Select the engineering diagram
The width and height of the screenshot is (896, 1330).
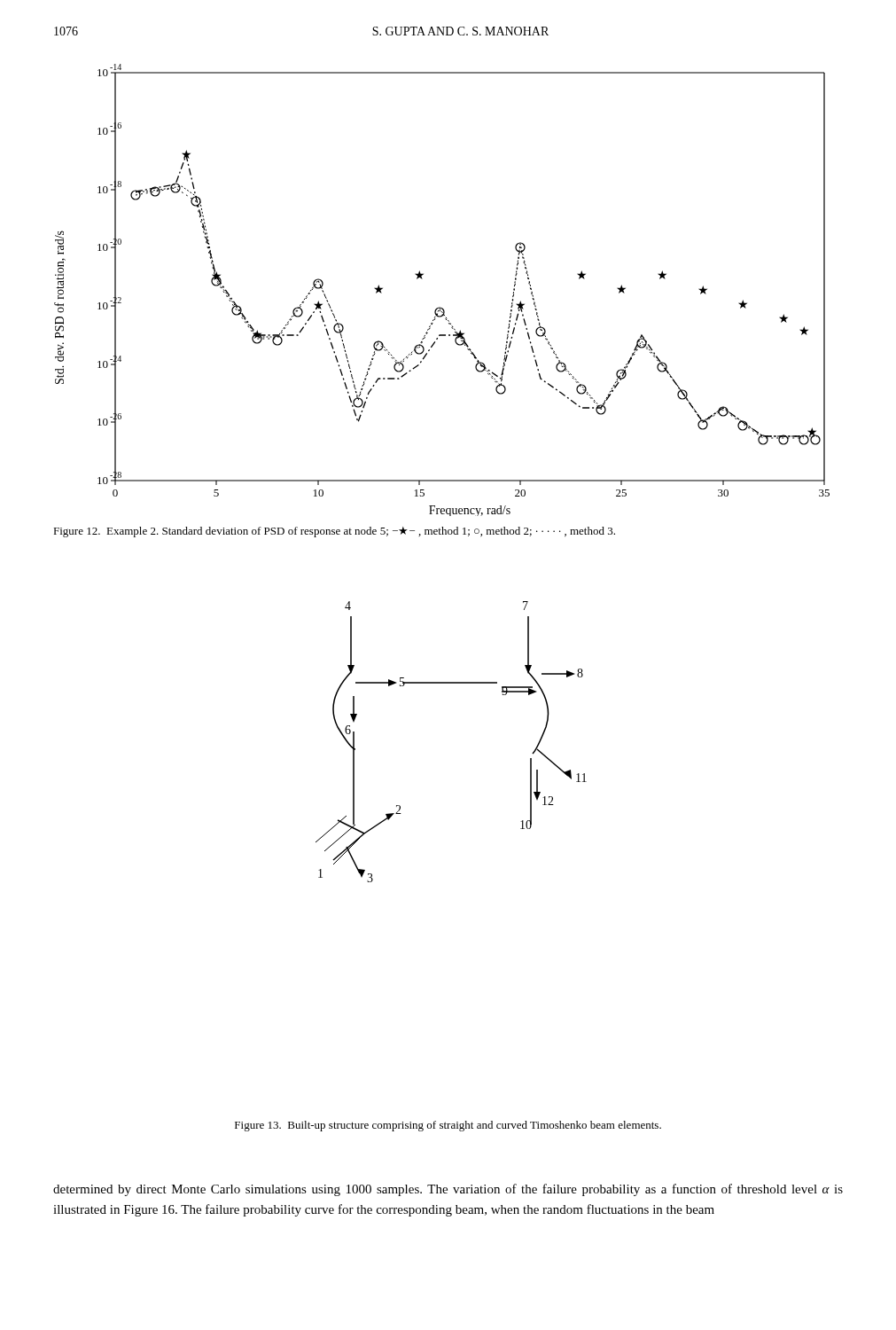448,754
